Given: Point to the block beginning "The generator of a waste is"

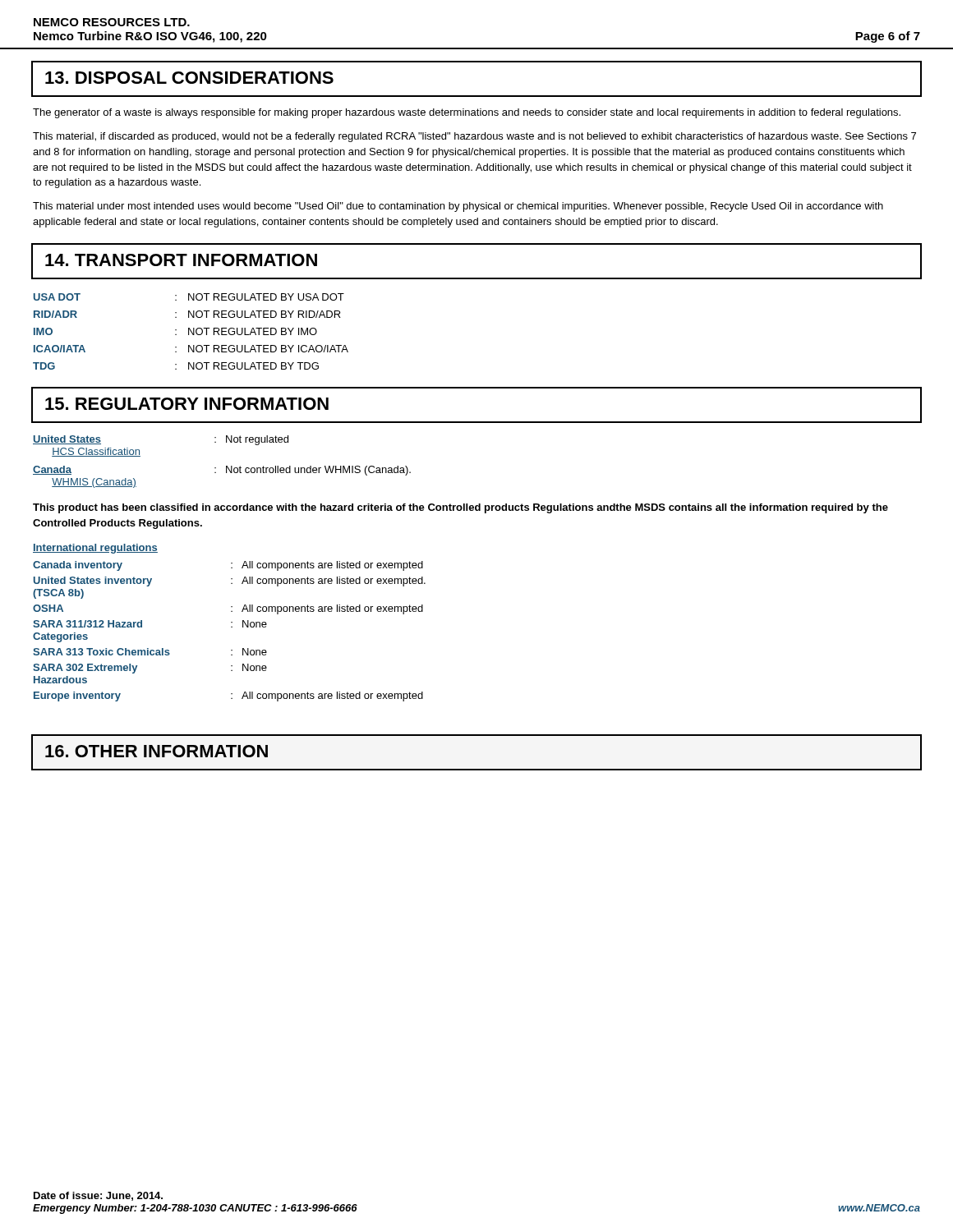Looking at the screenshot, I should (x=467, y=112).
